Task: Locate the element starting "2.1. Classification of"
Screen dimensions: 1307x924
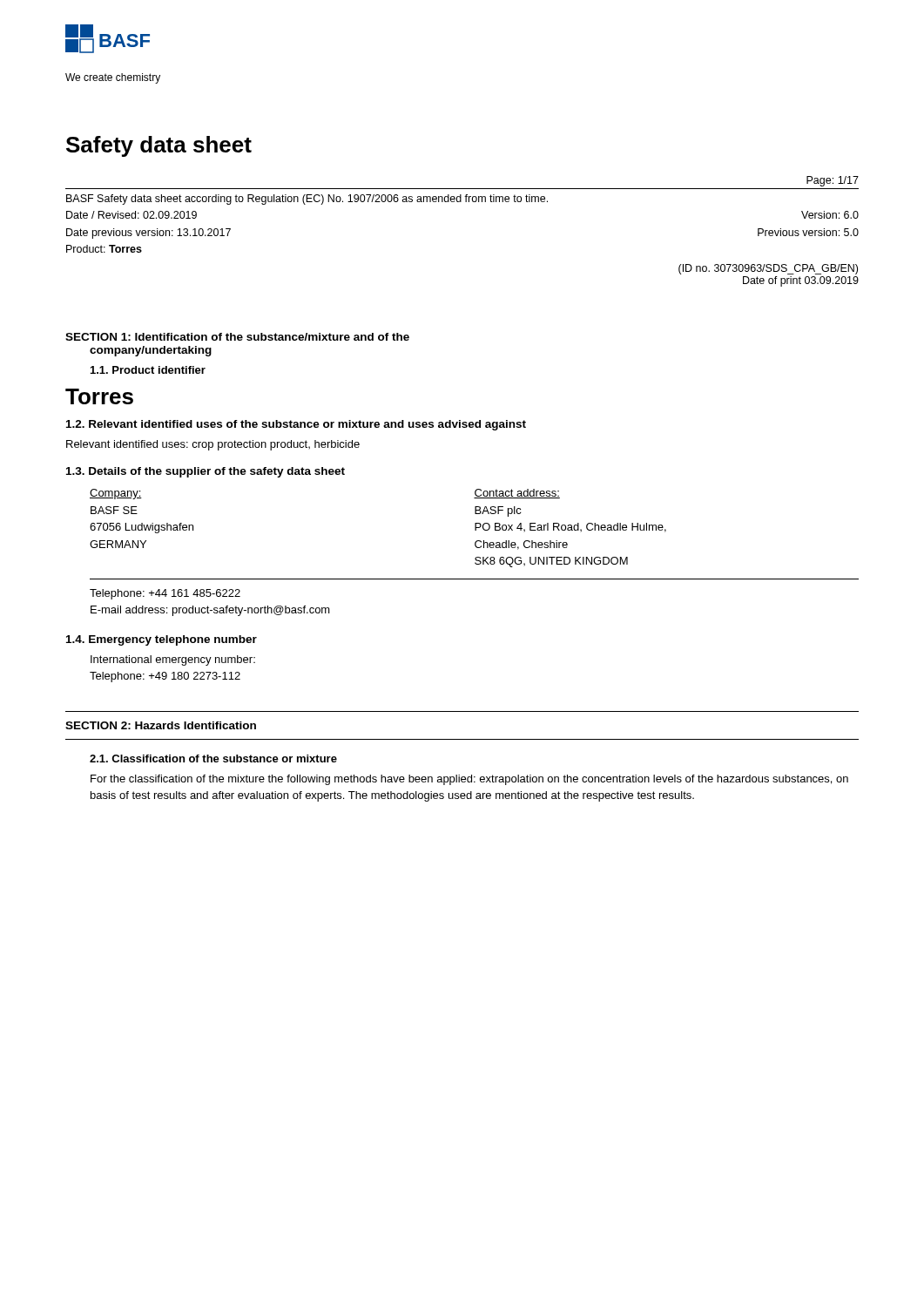Action: [213, 758]
